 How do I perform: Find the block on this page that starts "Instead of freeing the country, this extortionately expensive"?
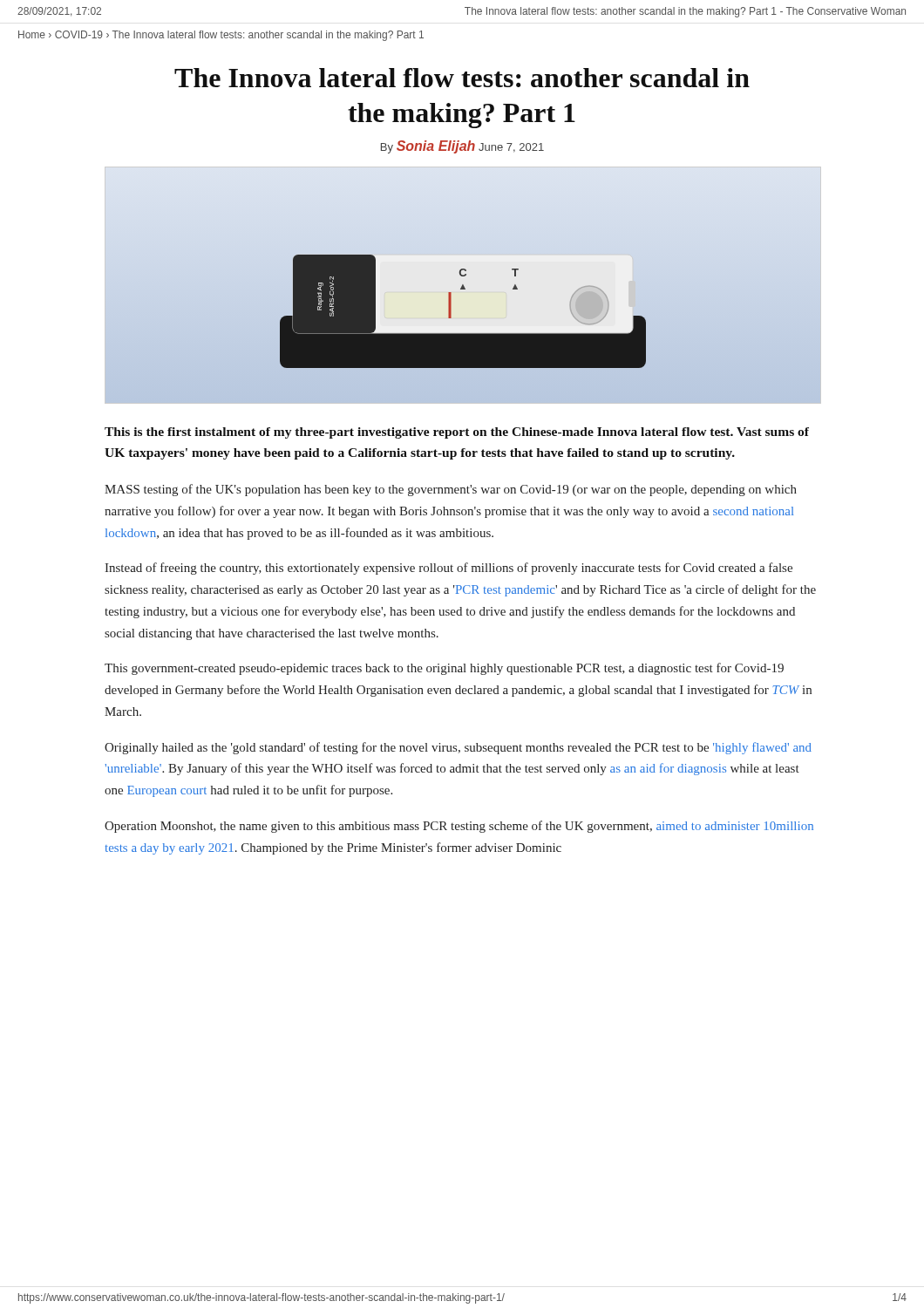[x=460, y=600]
